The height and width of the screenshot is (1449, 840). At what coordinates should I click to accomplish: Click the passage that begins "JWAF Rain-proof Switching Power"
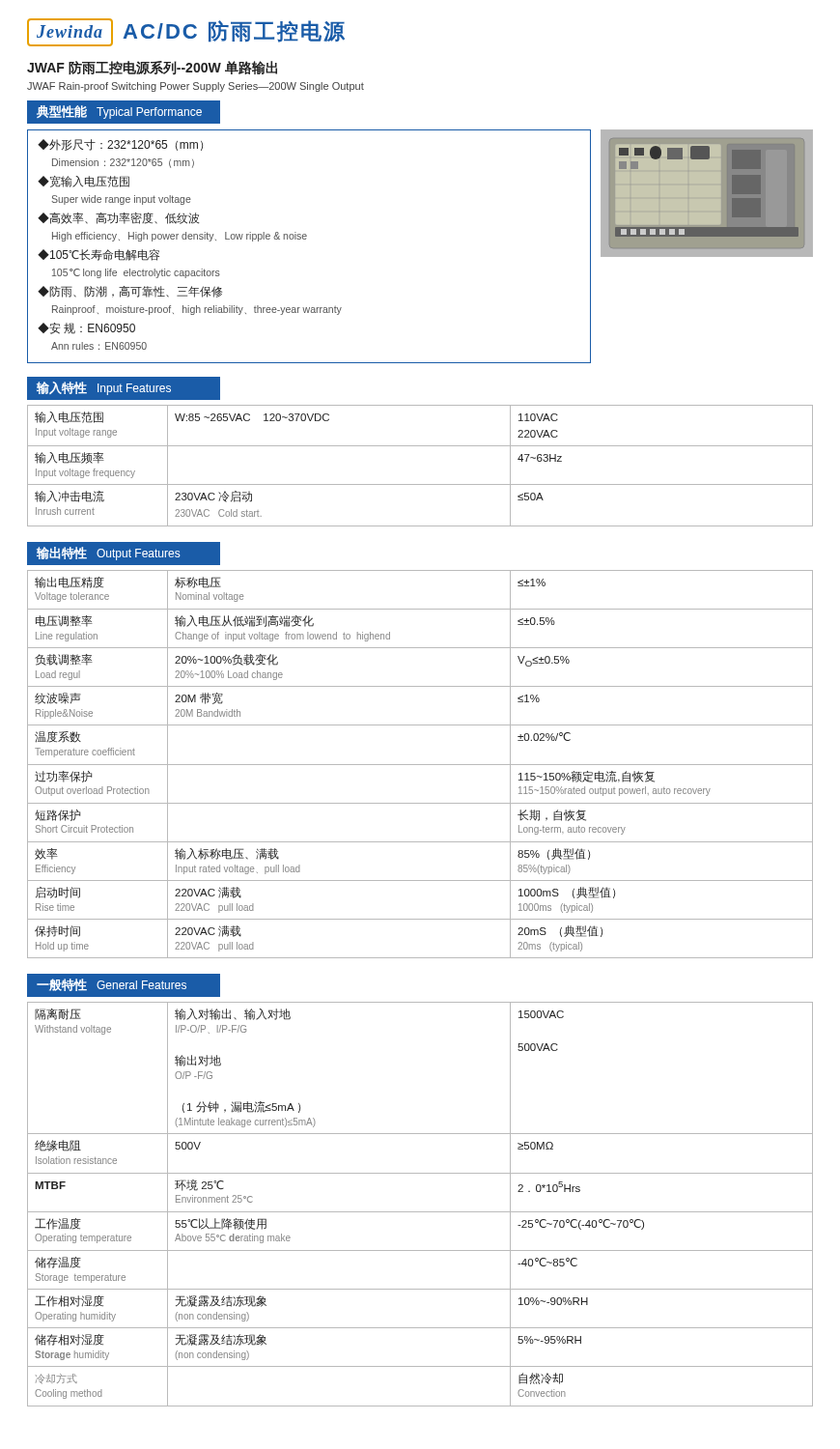click(195, 86)
